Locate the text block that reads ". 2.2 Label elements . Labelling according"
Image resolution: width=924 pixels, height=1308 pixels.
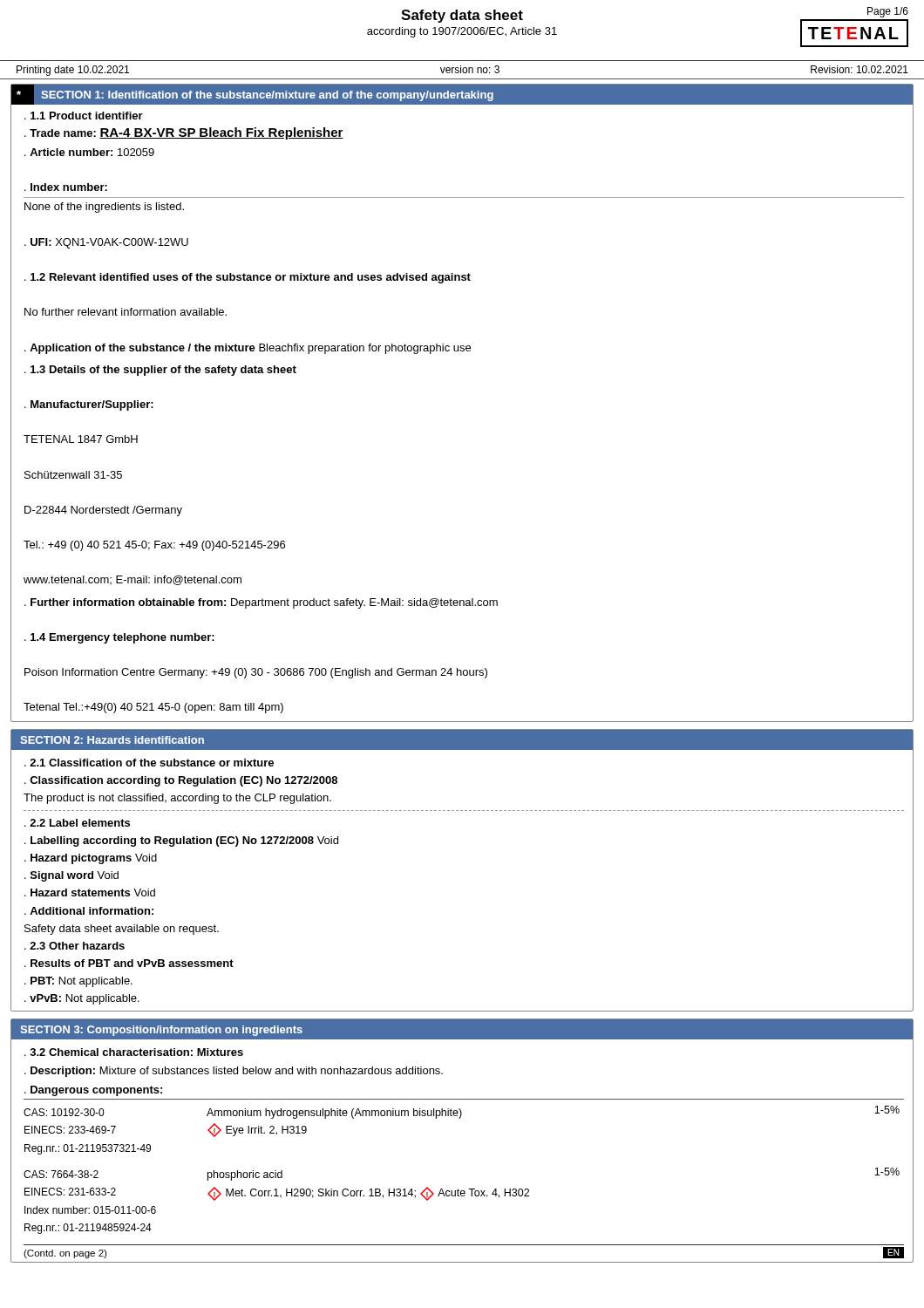[77, 823]
